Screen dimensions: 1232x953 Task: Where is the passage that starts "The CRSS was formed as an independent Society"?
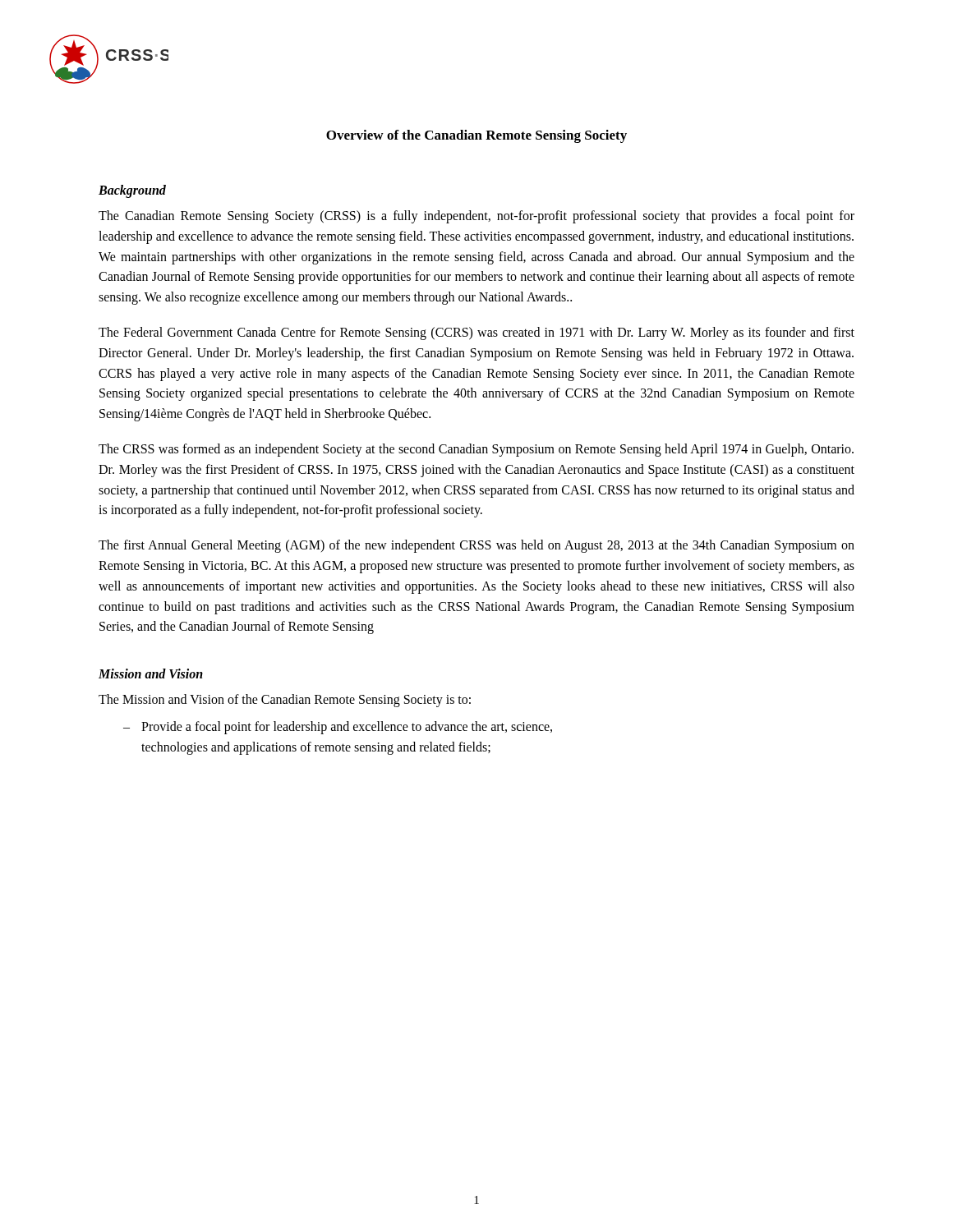(x=476, y=480)
